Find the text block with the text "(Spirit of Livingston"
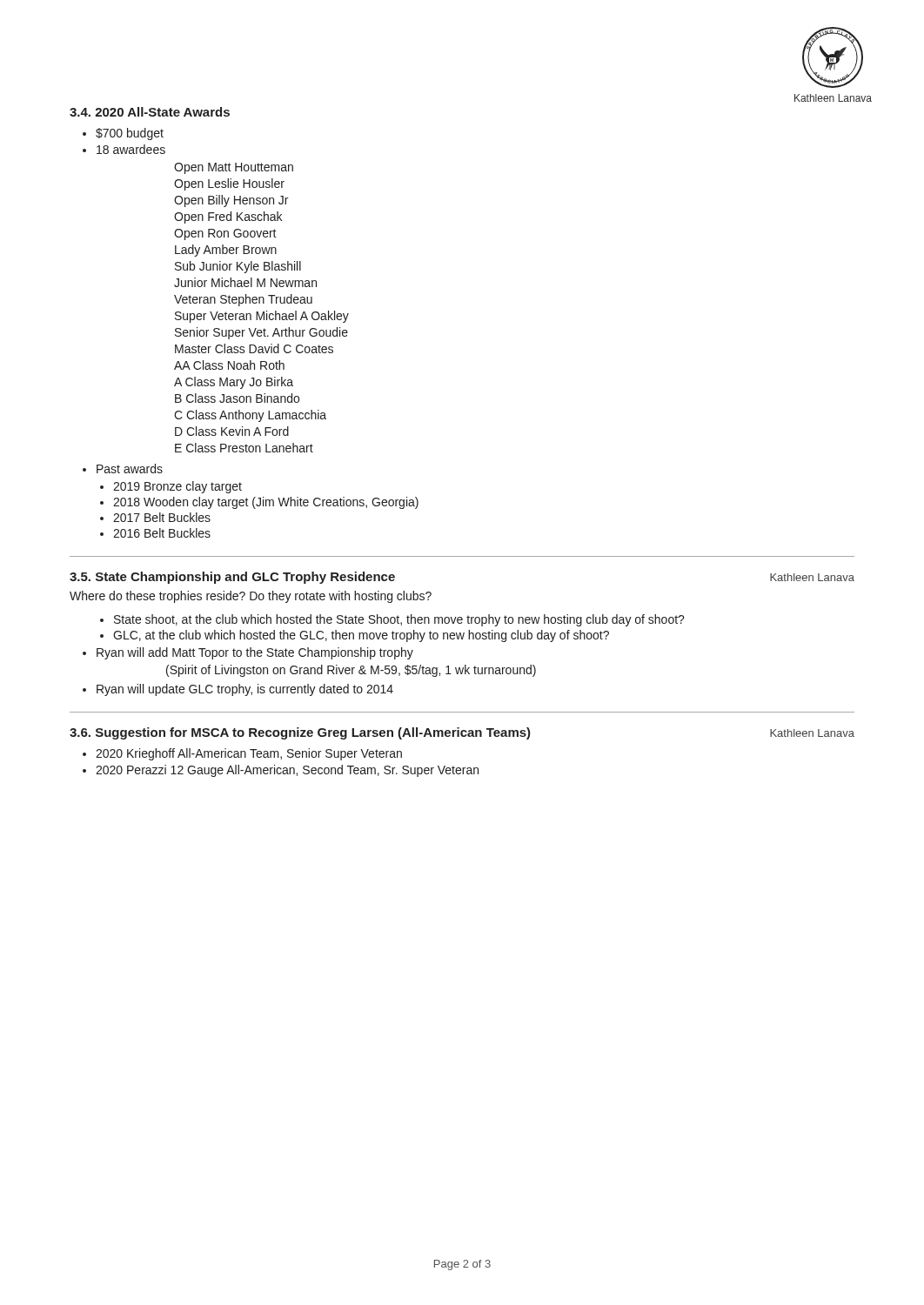The height and width of the screenshot is (1305, 924). pyautogui.click(x=351, y=670)
